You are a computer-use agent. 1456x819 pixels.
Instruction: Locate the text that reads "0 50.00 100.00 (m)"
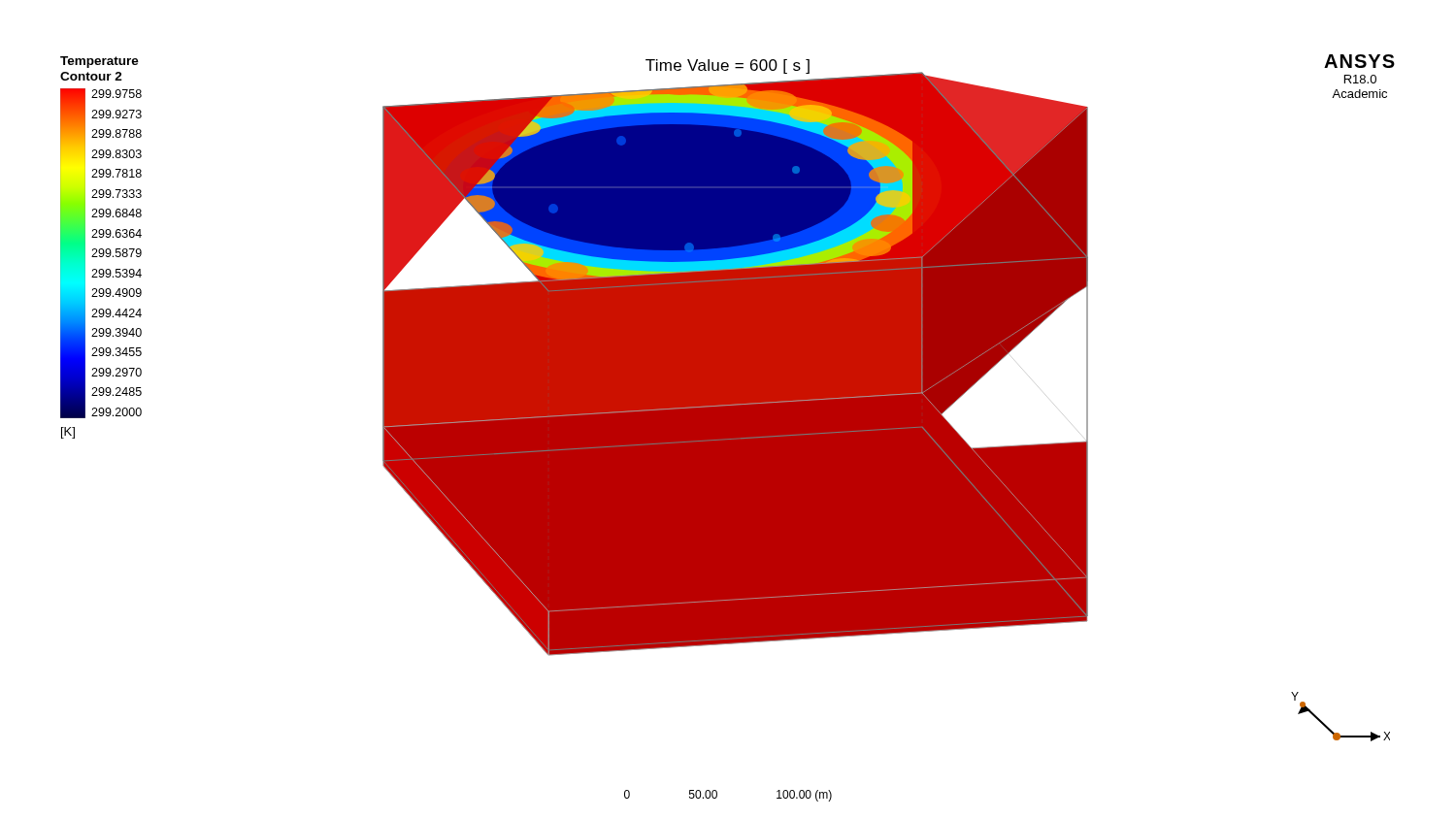[728, 795]
